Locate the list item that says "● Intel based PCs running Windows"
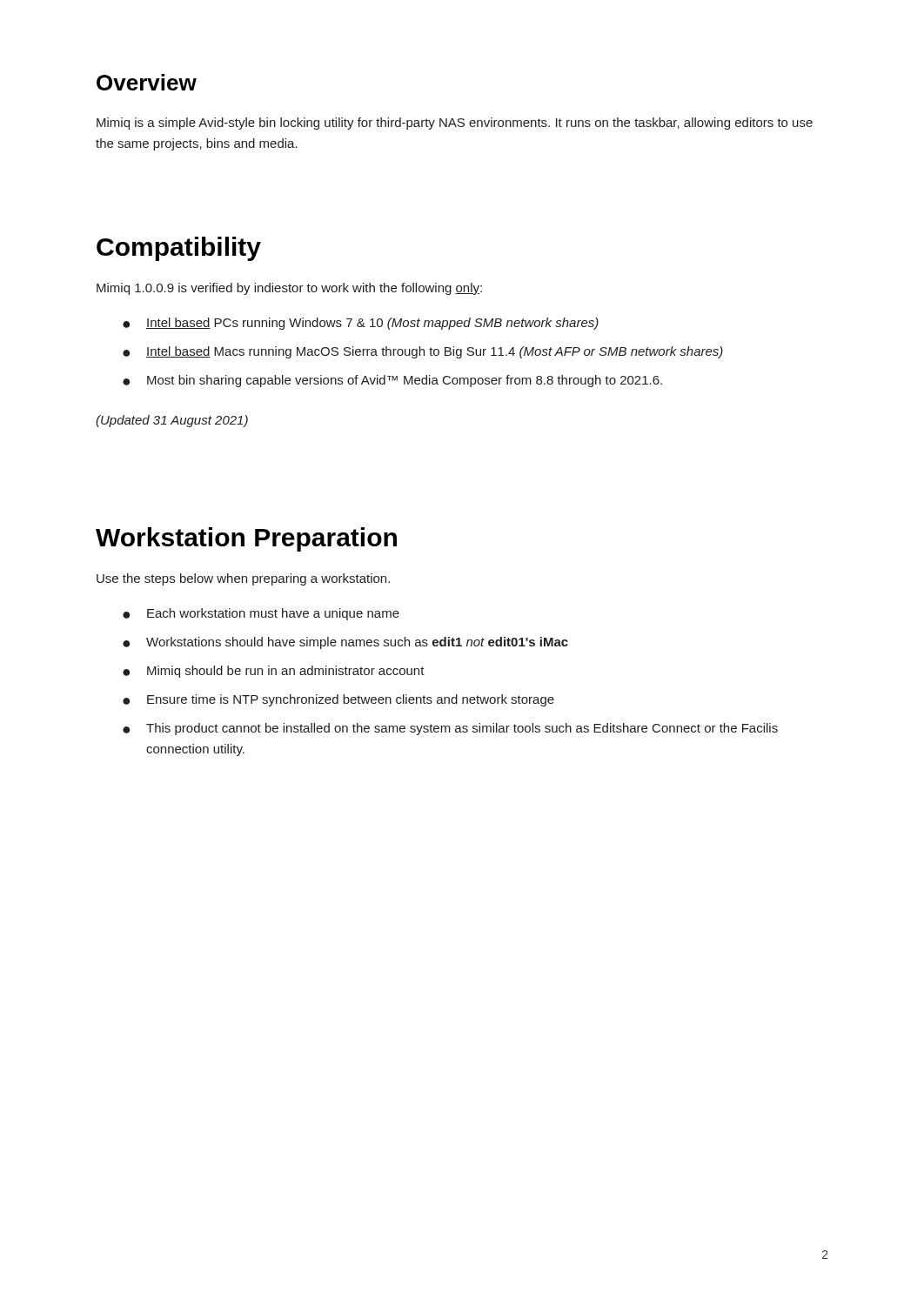This screenshot has width=924, height=1305. click(x=471, y=324)
